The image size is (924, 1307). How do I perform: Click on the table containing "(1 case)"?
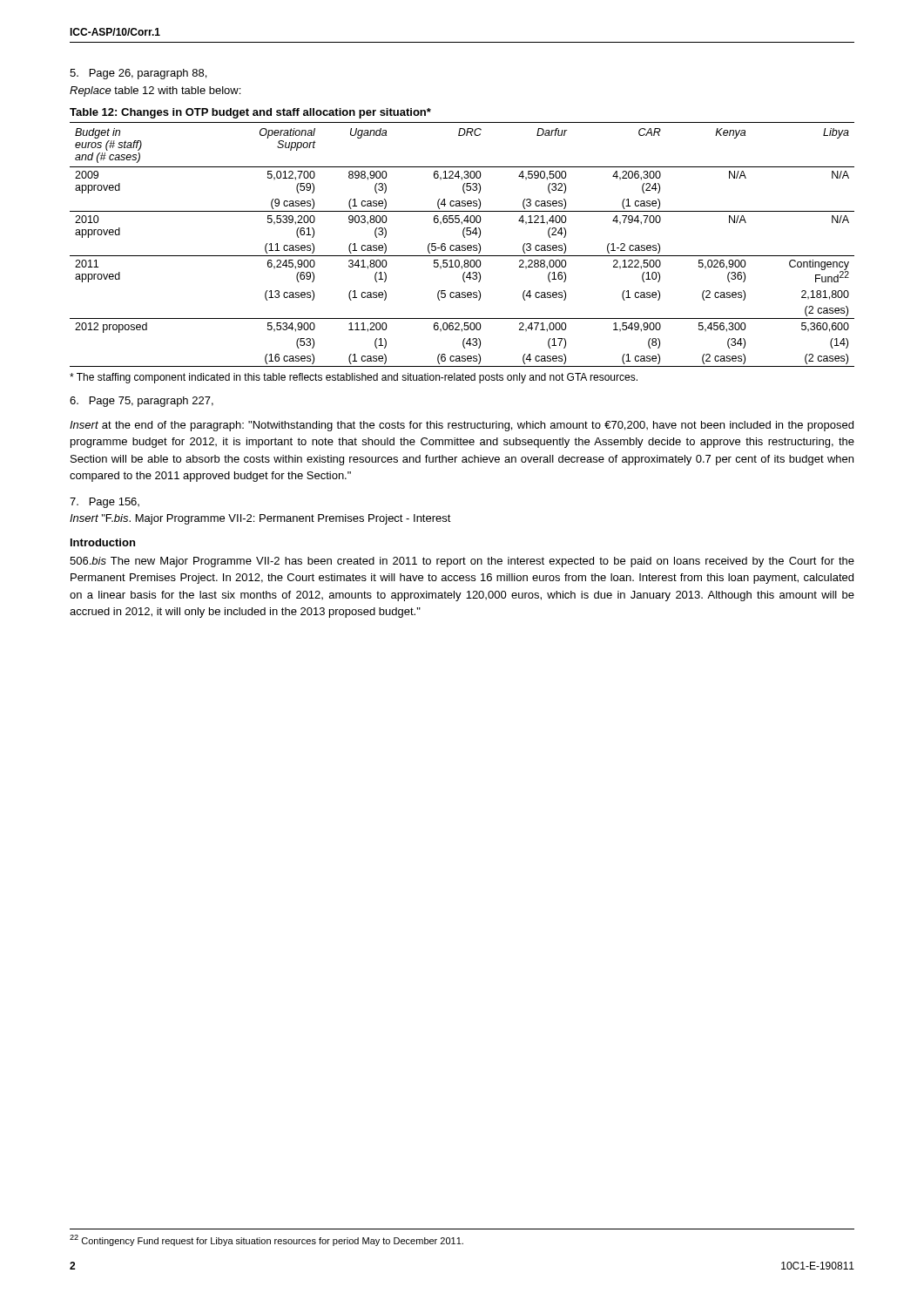tap(462, 244)
